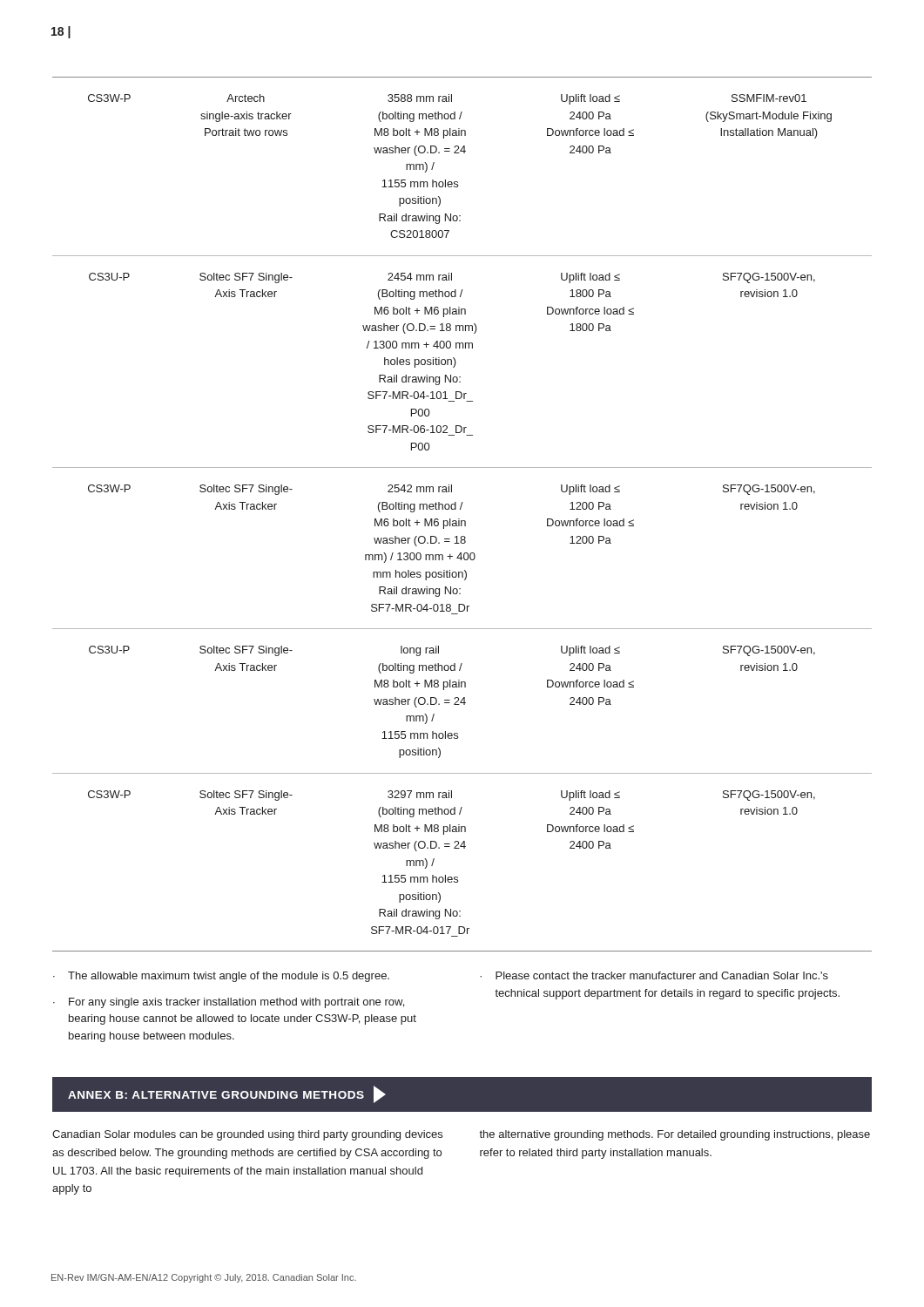Find the list item with the text "· For any single axis tracker installation method"
The width and height of the screenshot is (924, 1307).
tap(248, 1018)
